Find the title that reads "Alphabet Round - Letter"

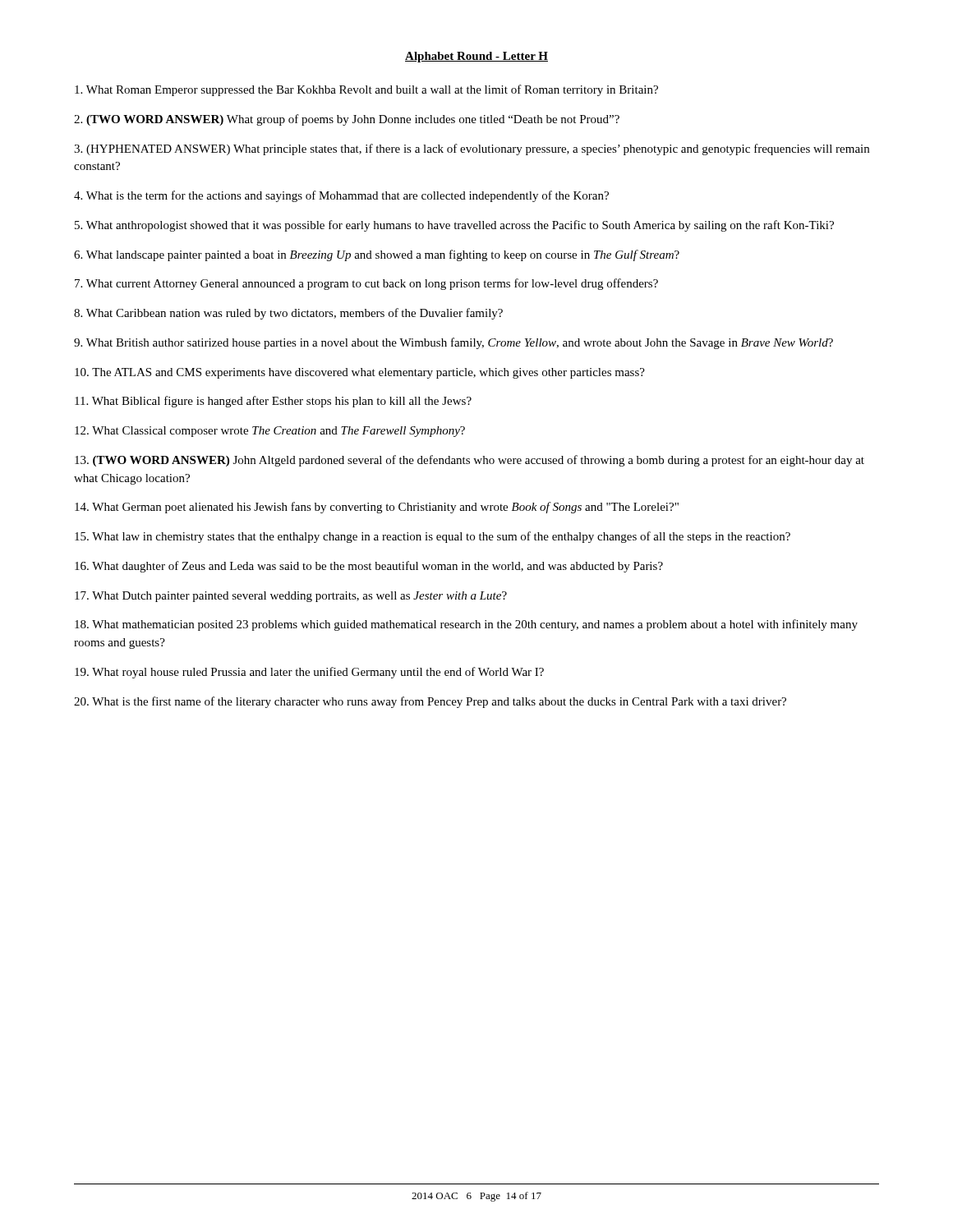click(x=476, y=56)
